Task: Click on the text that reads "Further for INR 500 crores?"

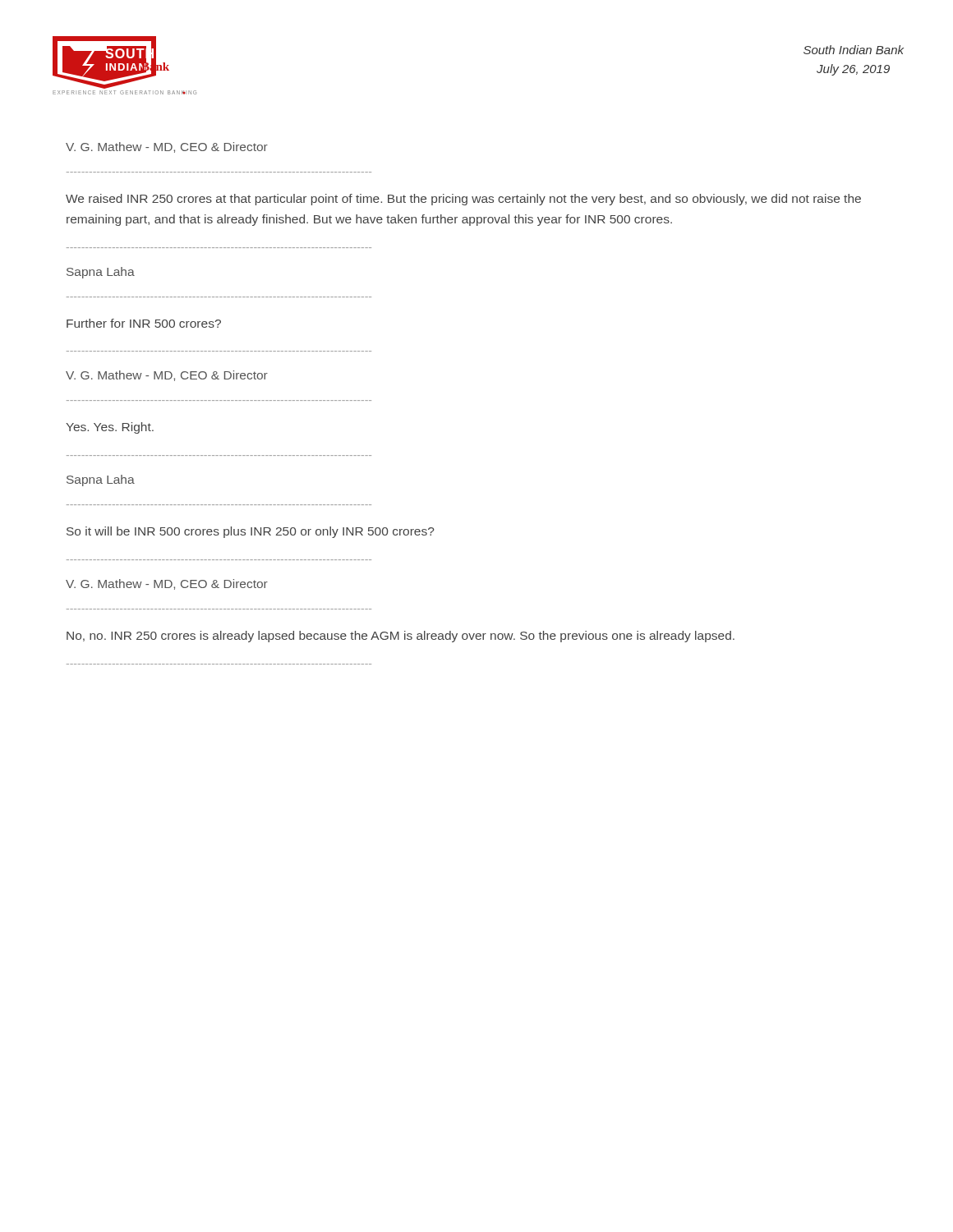Action: point(144,323)
